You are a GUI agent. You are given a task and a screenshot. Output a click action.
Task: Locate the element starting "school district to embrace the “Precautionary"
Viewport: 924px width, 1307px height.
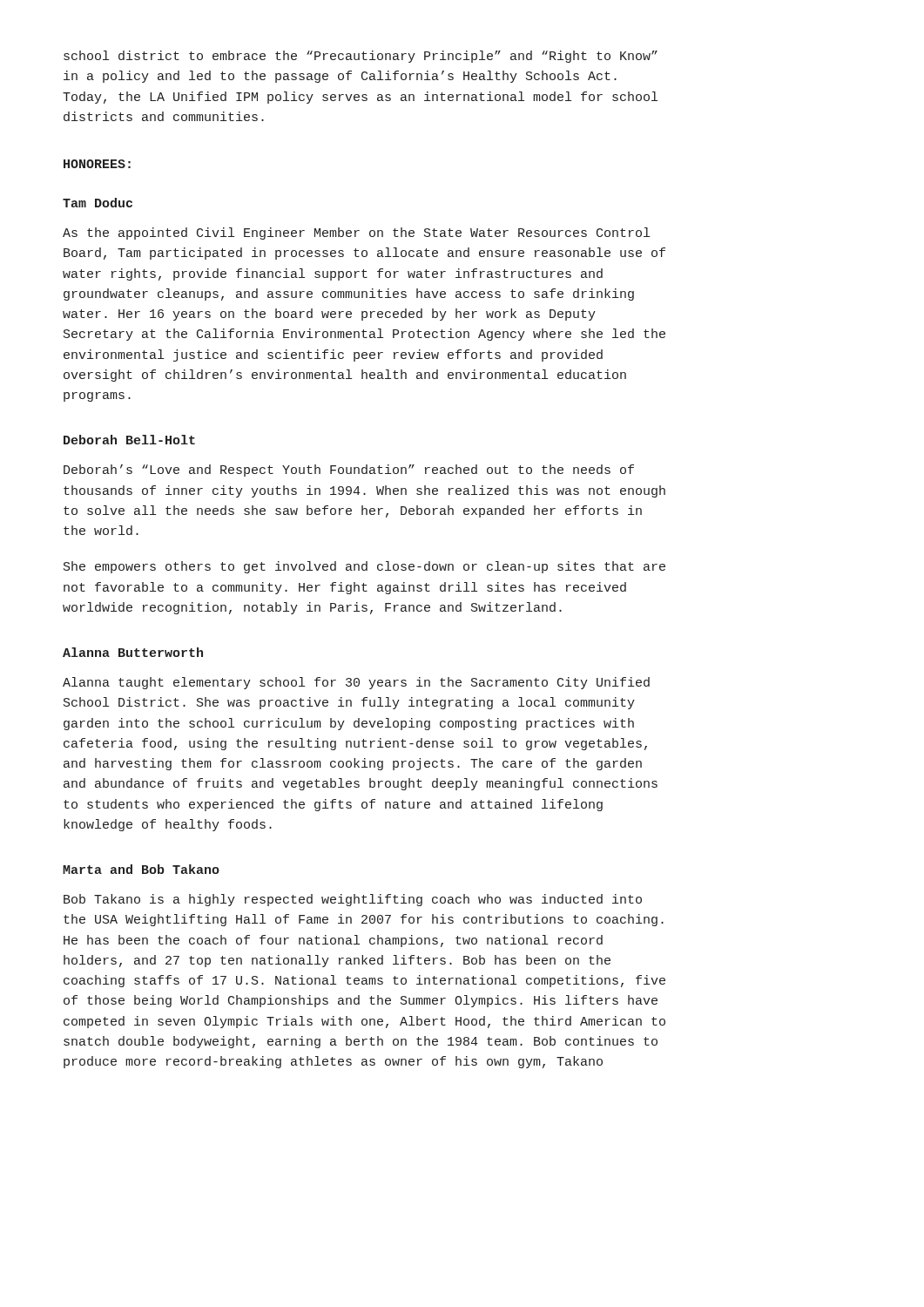tap(361, 87)
